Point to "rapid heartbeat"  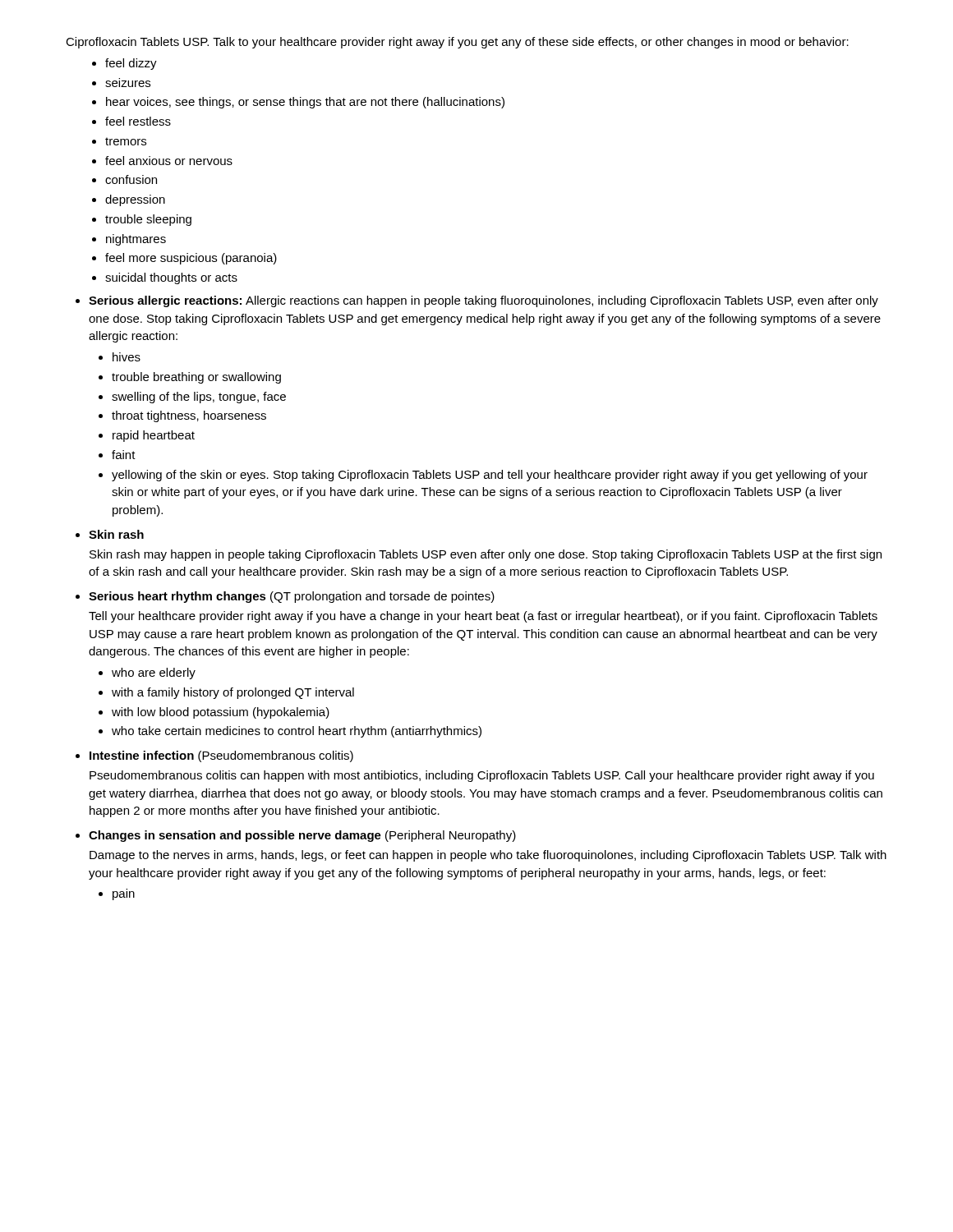(153, 435)
